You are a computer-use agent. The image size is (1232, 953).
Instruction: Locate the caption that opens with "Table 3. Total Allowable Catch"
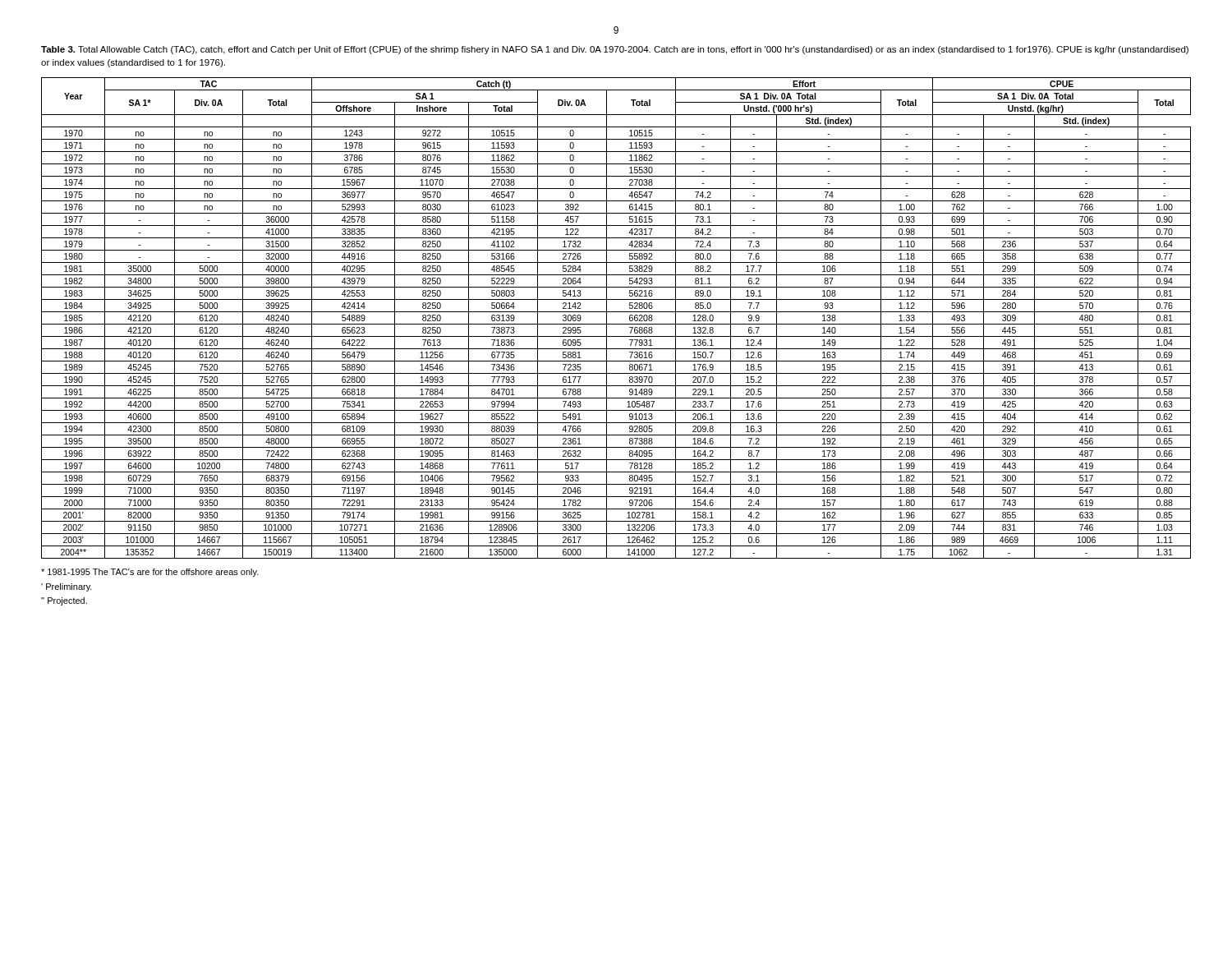point(615,56)
